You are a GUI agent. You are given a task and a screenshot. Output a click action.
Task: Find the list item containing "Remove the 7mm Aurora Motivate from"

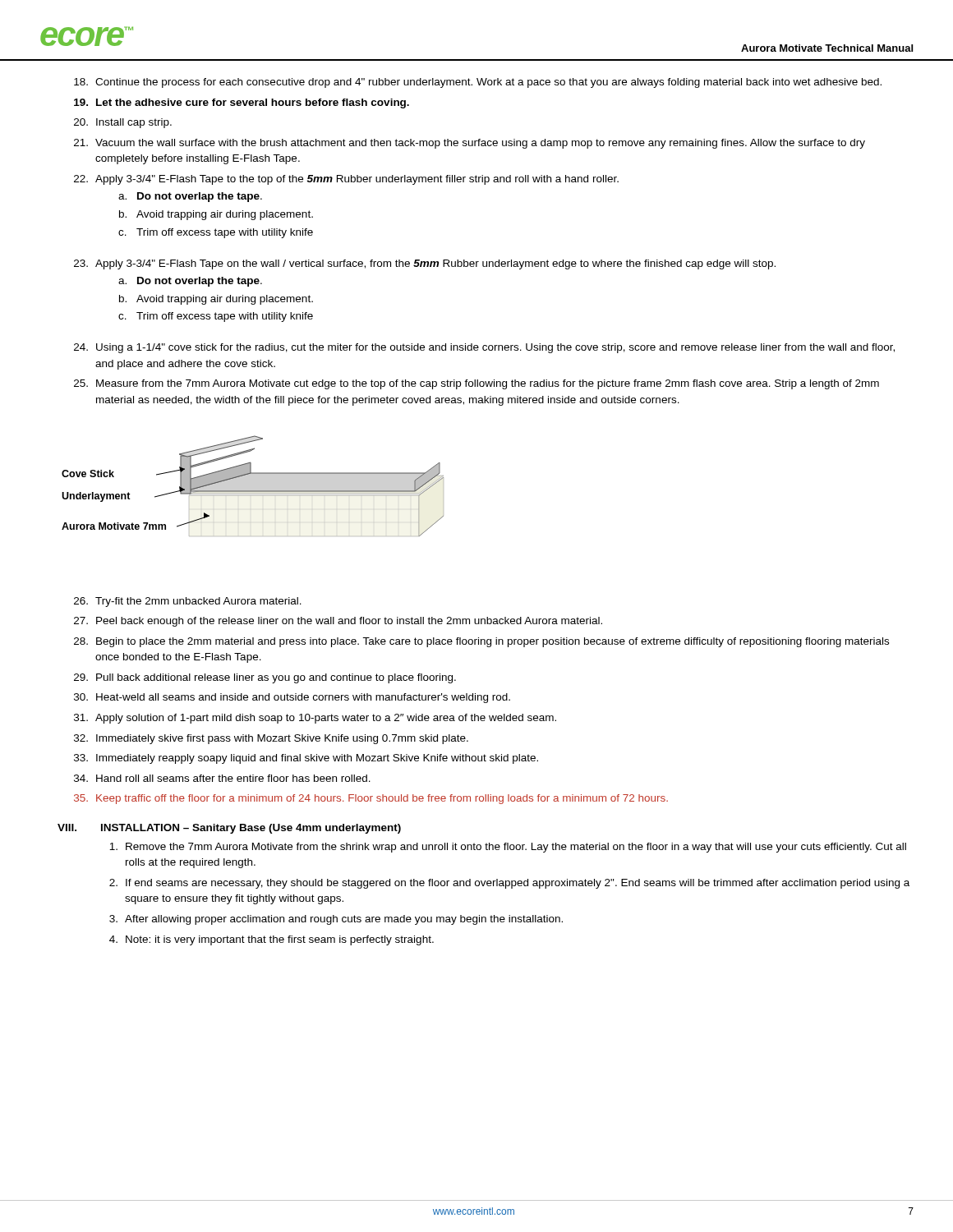tap(507, 854)
